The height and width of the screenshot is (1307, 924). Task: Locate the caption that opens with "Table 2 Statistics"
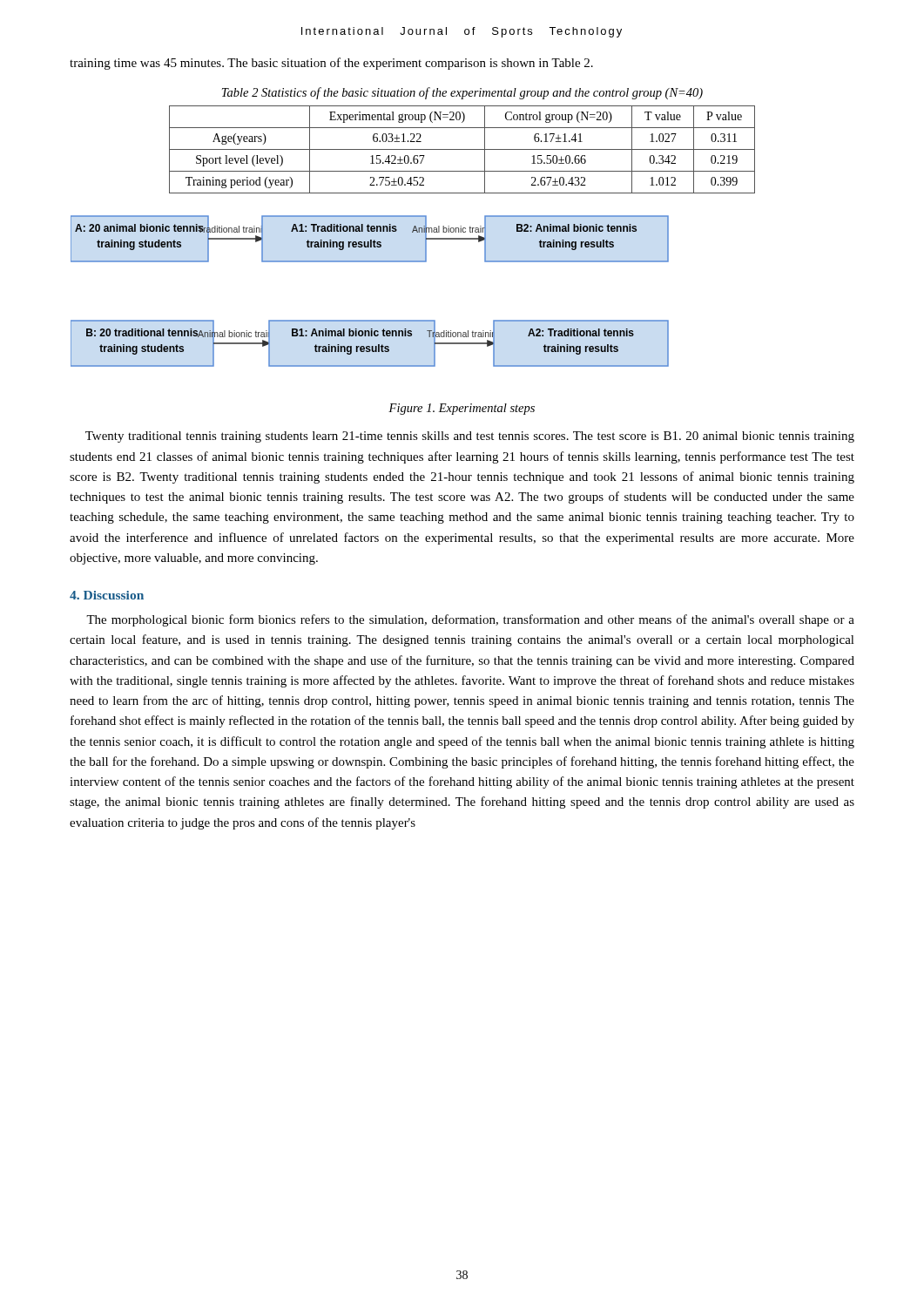click(462, 93)
